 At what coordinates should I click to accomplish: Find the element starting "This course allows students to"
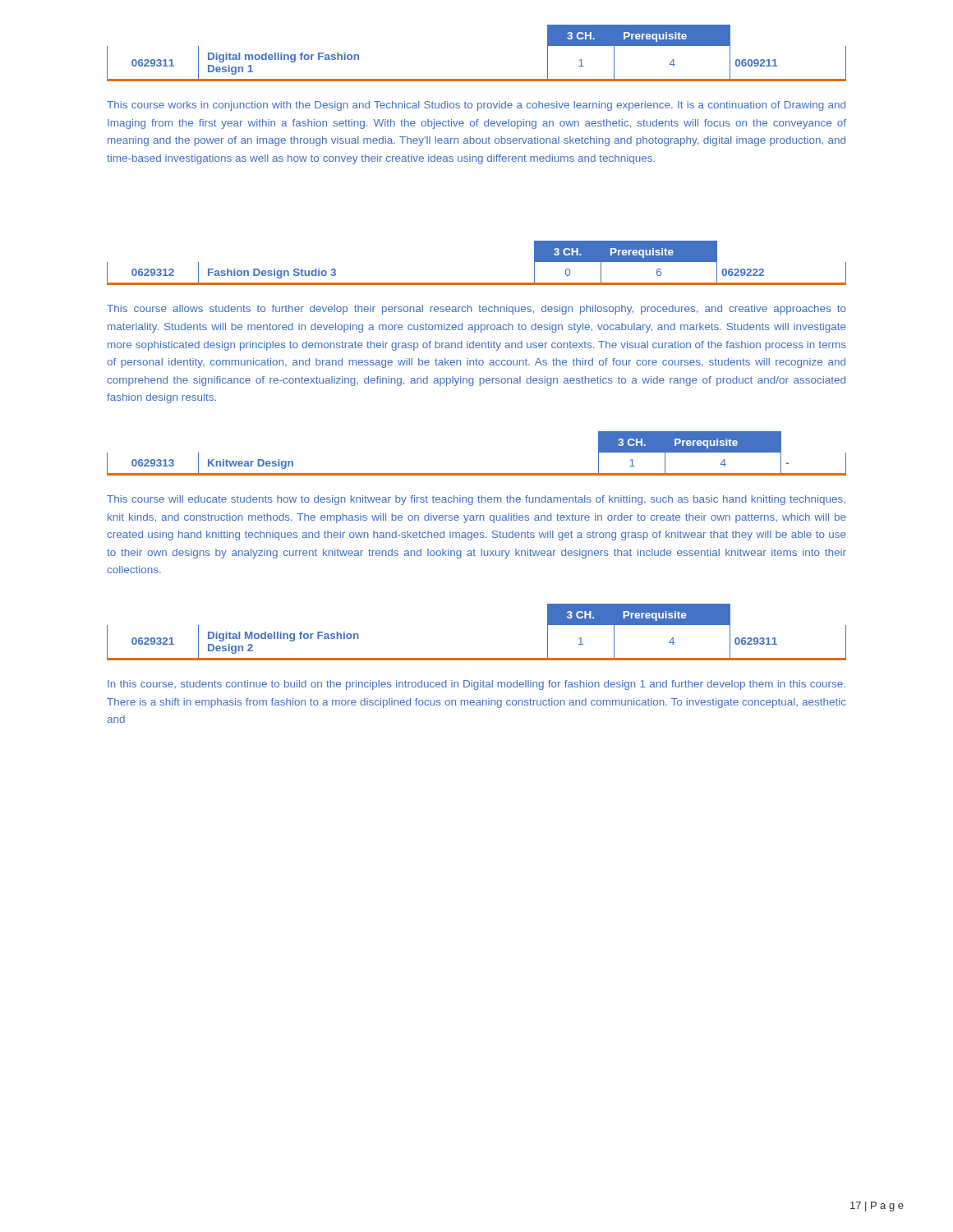[476, 353]
